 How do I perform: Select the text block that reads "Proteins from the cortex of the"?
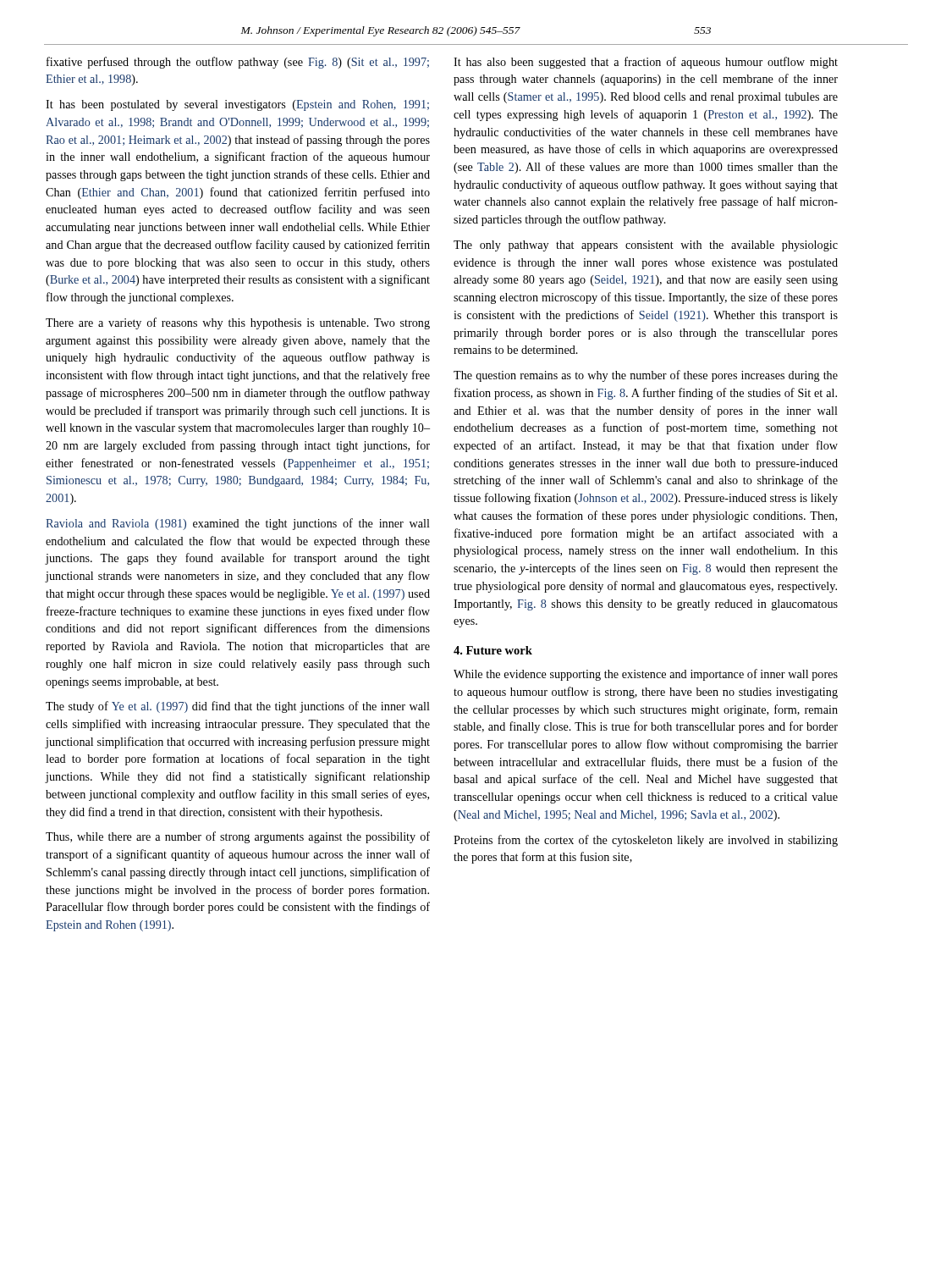(x=646, y=848)
